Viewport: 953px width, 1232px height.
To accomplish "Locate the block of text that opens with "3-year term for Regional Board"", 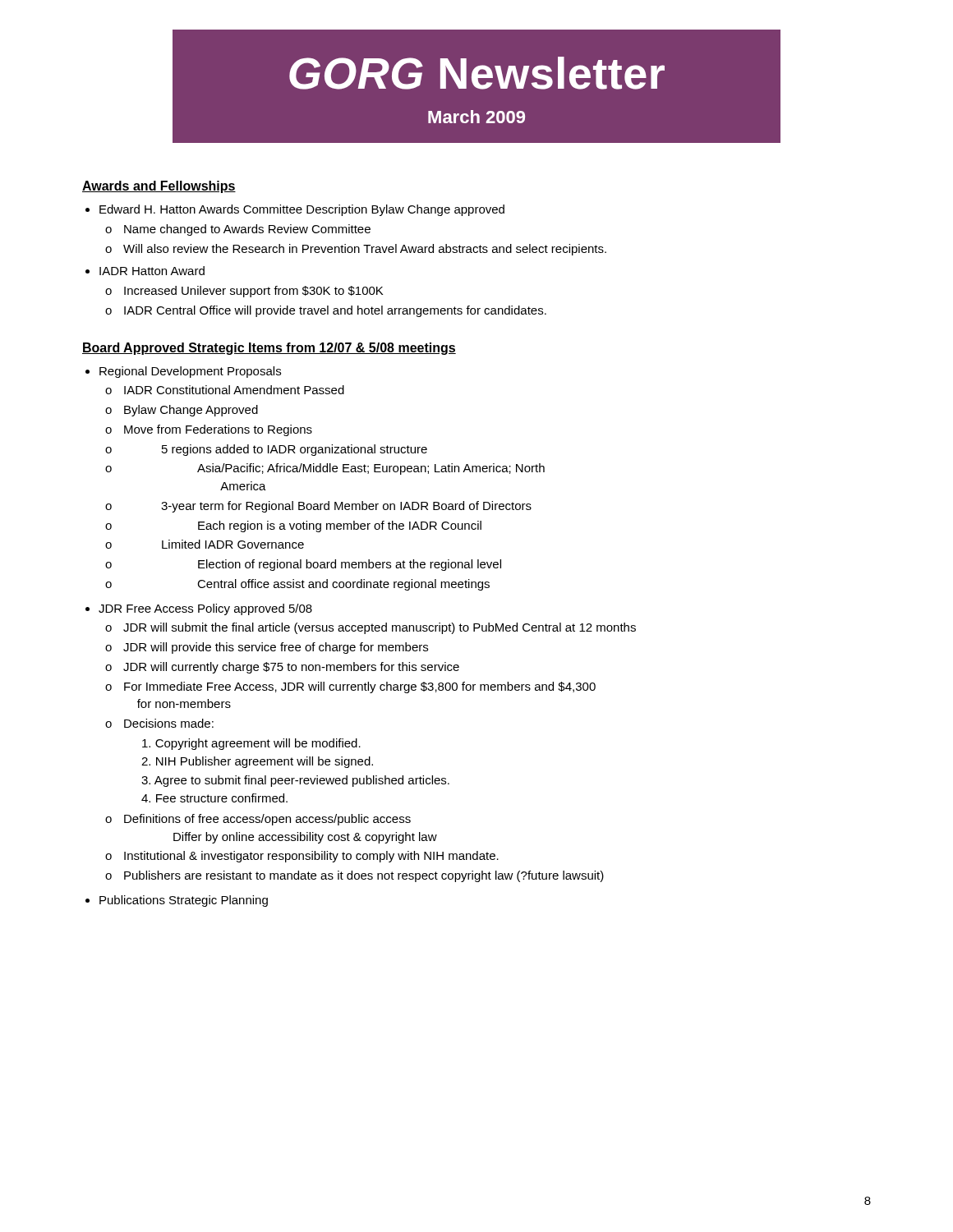I will tap(346, 505).
